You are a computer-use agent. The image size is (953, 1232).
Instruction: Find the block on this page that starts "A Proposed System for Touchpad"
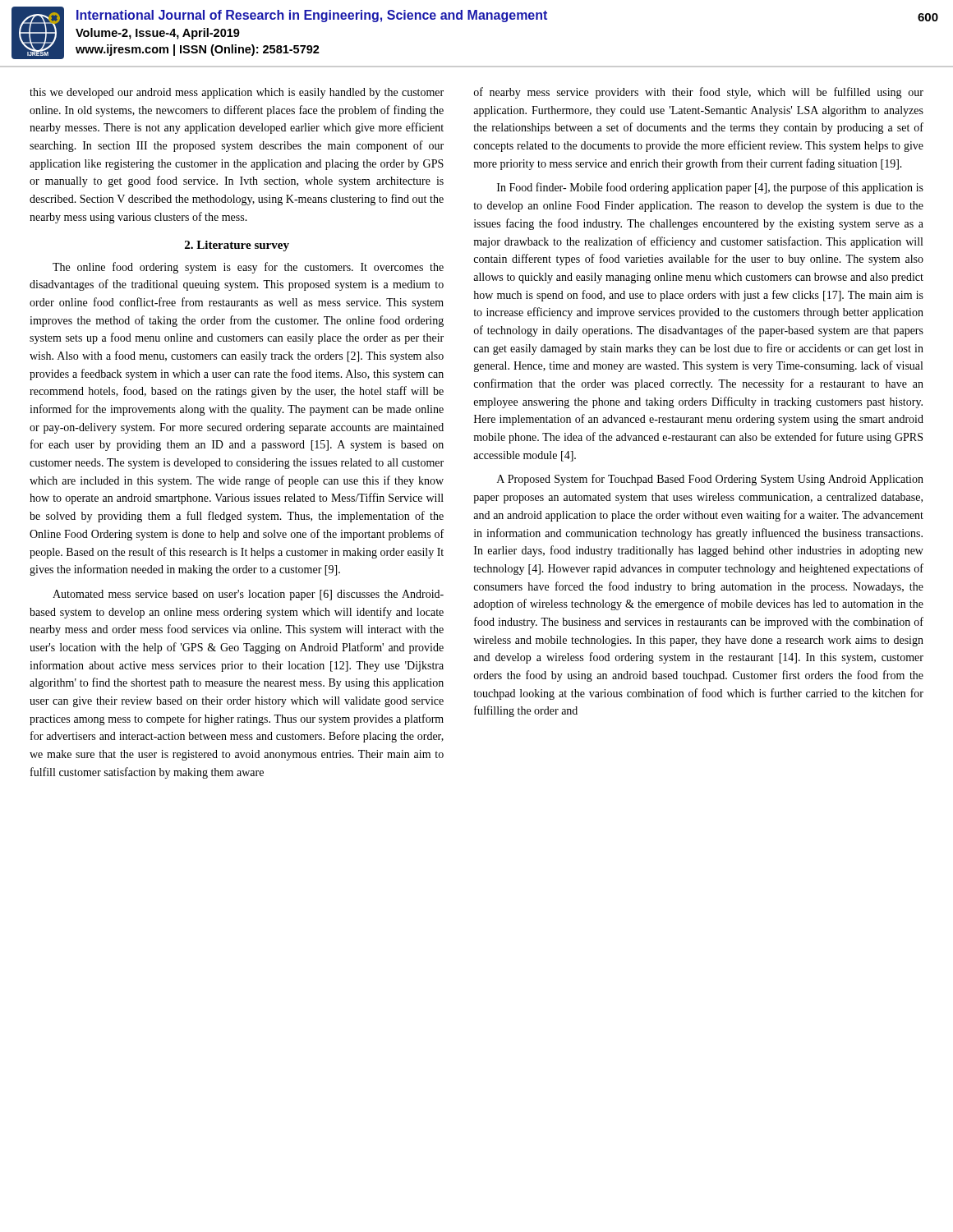tap(698, 596)
